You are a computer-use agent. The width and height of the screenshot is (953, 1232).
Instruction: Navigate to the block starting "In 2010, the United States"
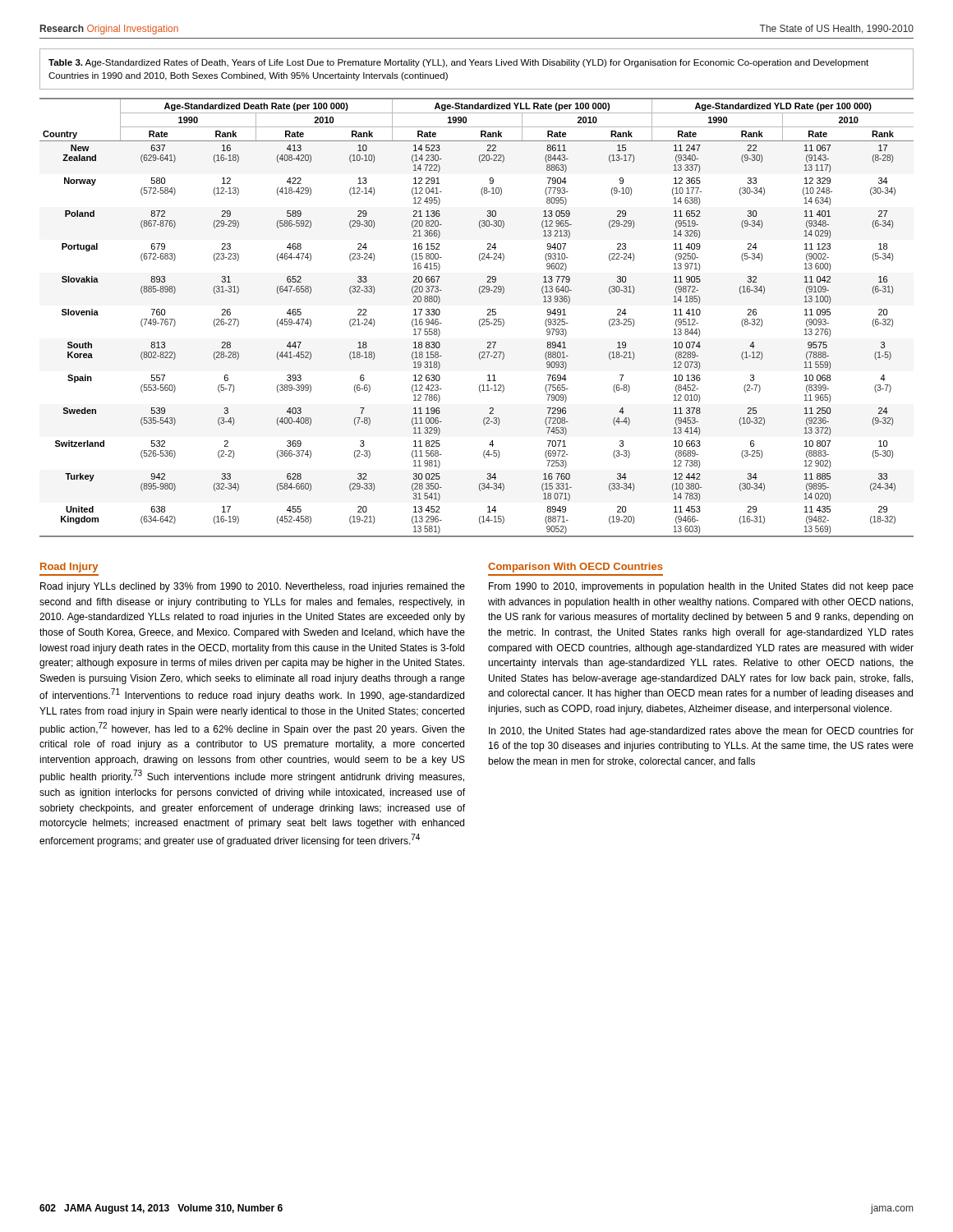(701, 746)
